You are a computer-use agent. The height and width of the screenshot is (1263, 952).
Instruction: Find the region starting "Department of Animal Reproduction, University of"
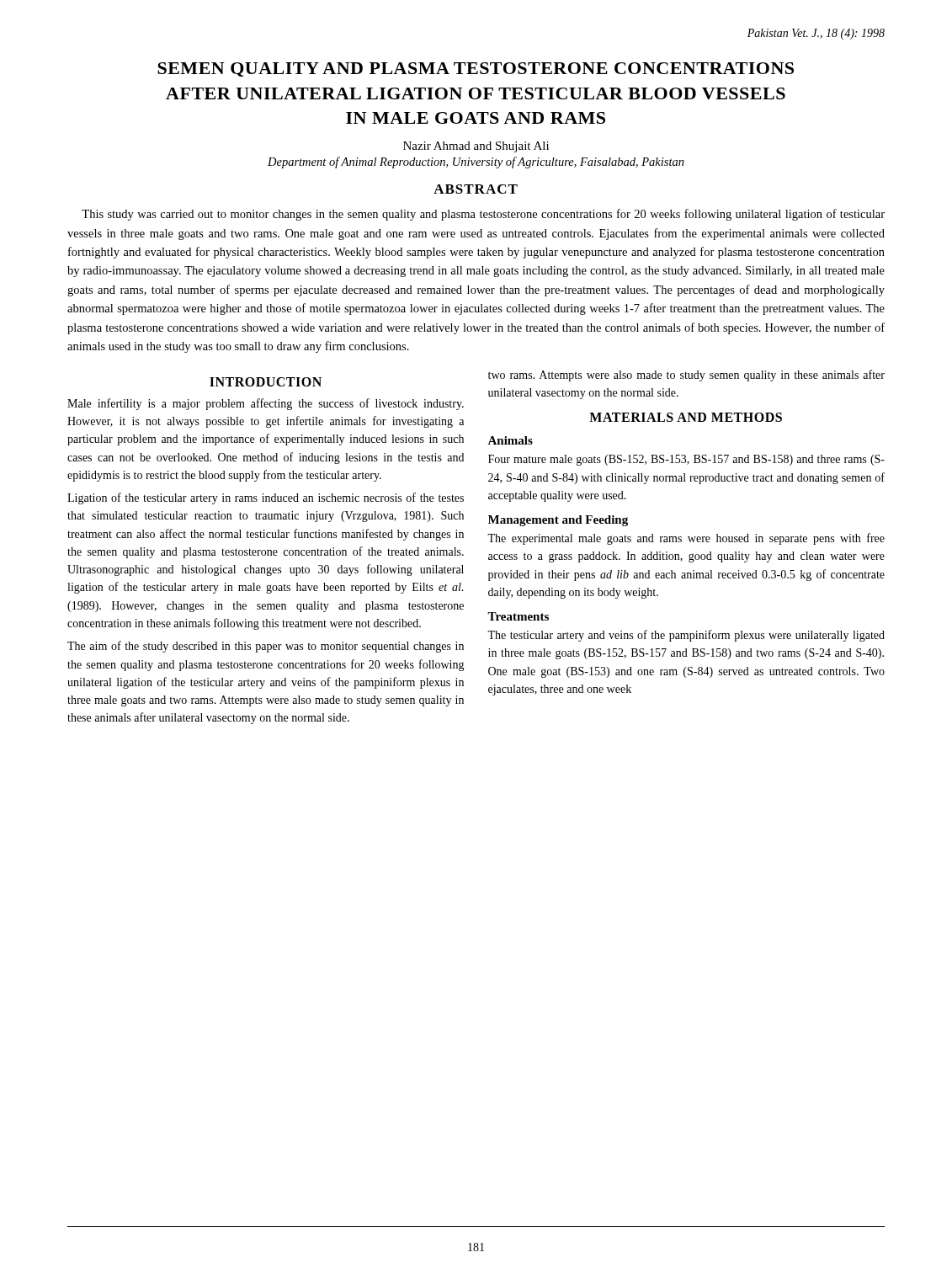point(476,162)
